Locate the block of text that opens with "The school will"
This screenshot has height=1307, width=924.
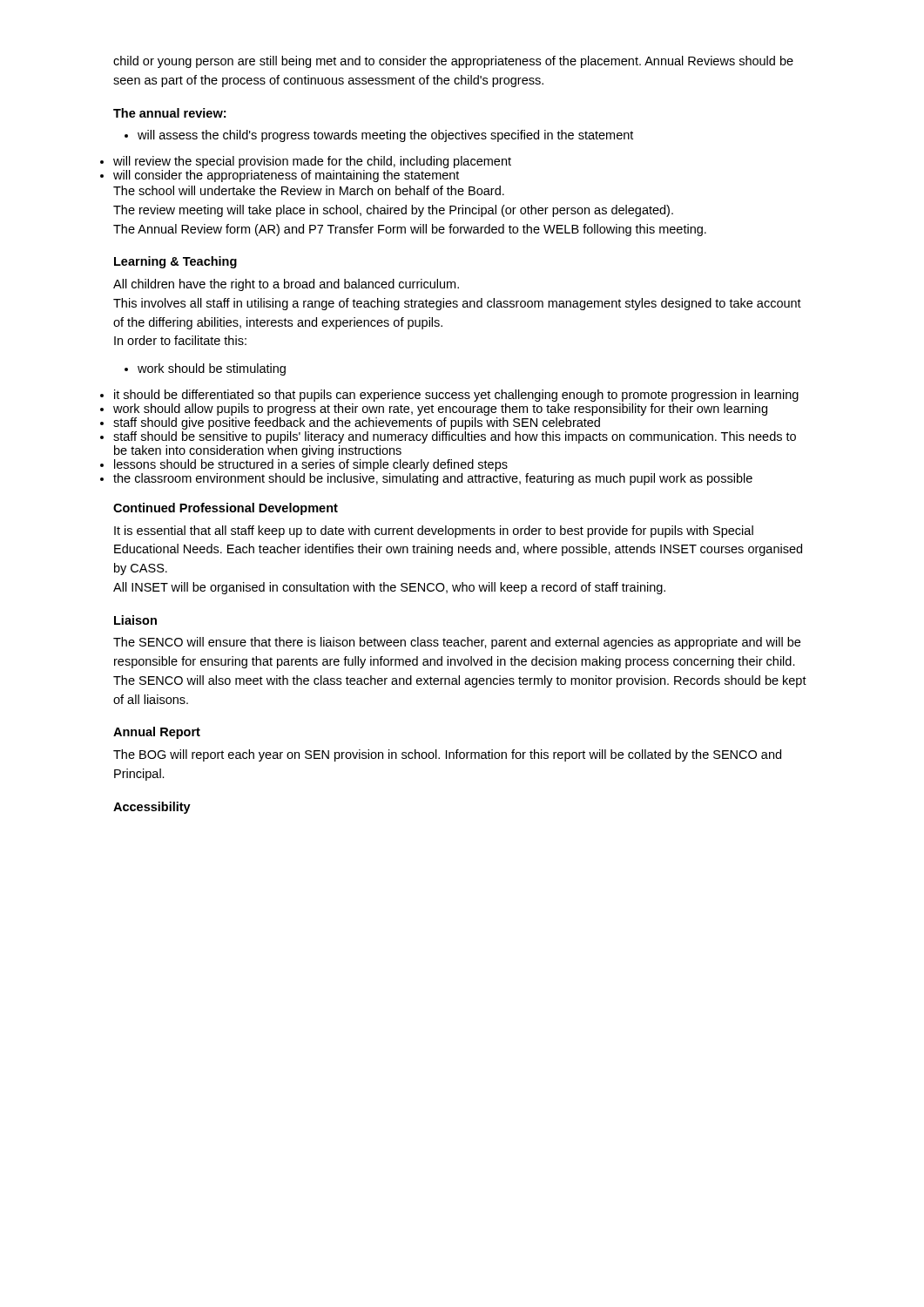tap(462, 210)
